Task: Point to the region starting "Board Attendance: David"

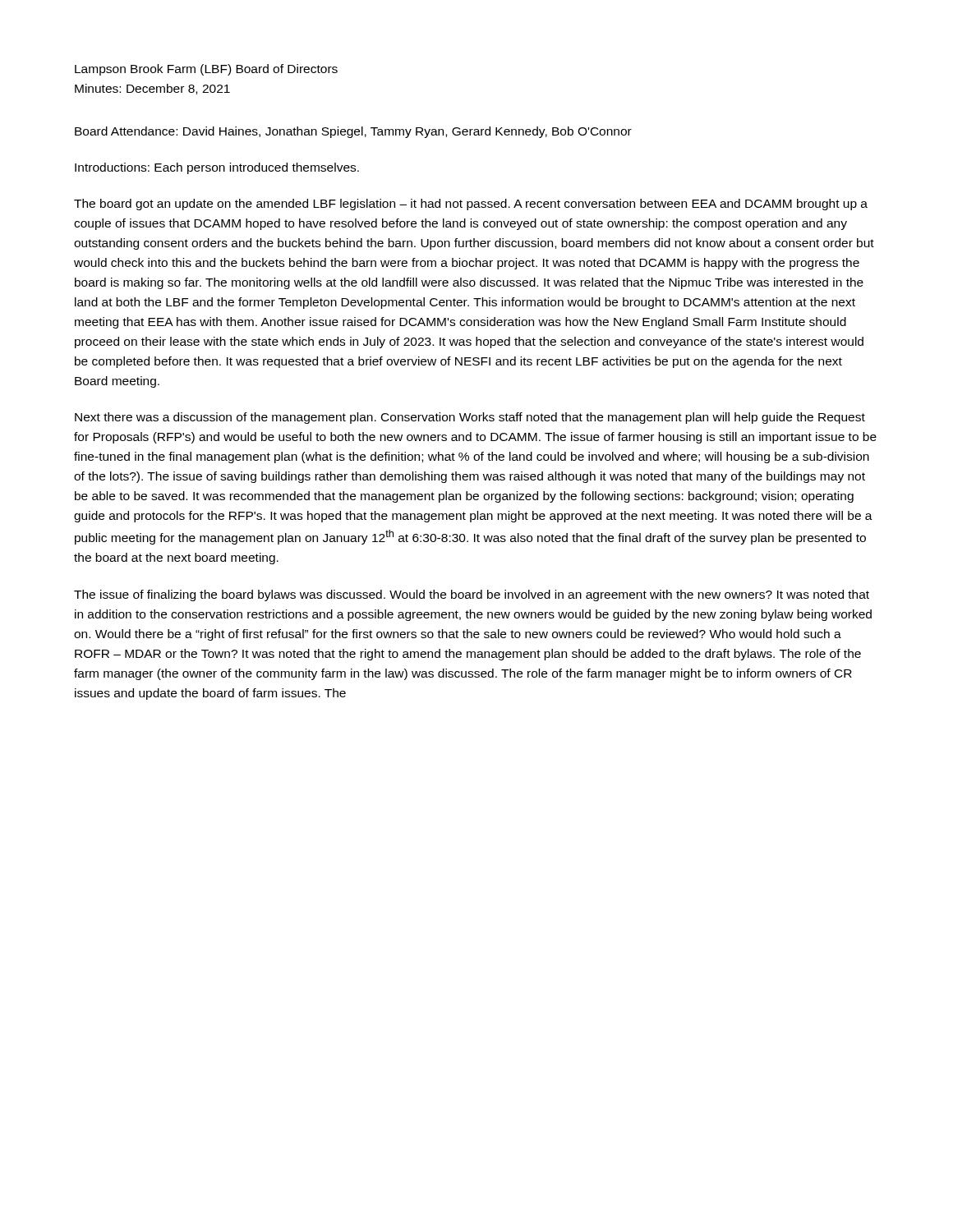Action: click(x=476, y=131)
